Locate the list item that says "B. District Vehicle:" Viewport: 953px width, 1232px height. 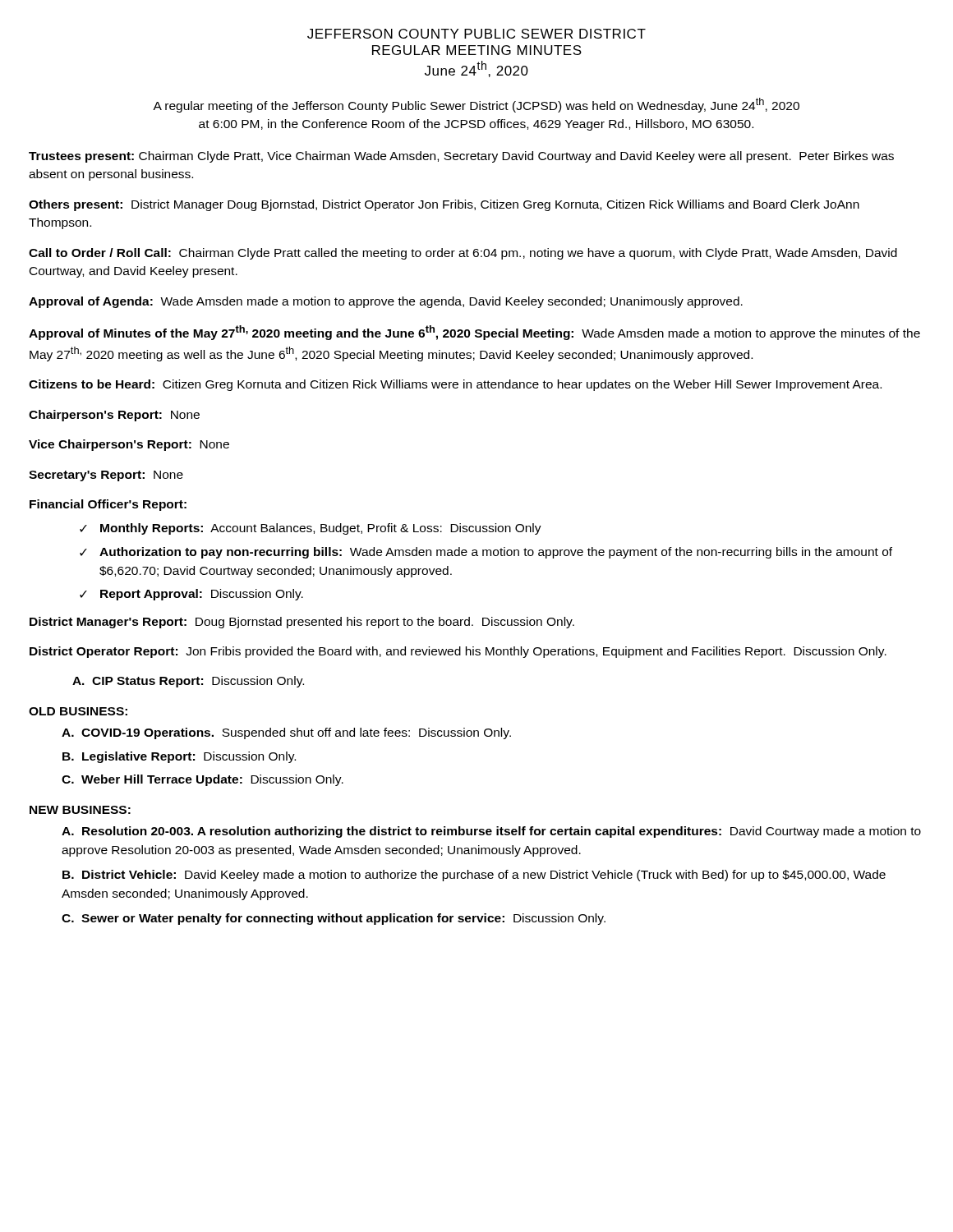click(485, 884)
